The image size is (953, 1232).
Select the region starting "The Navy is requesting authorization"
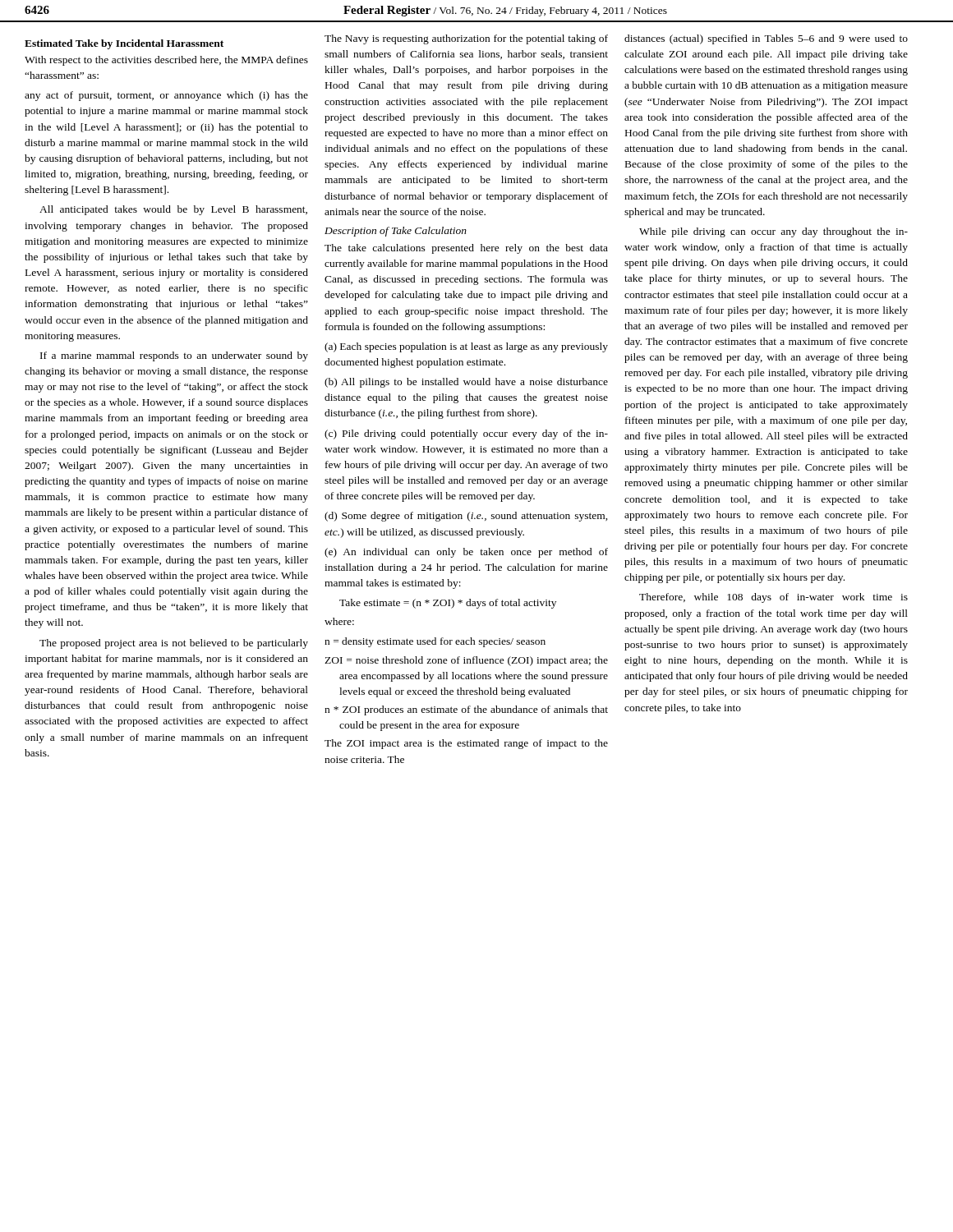[x=466, y=125]
